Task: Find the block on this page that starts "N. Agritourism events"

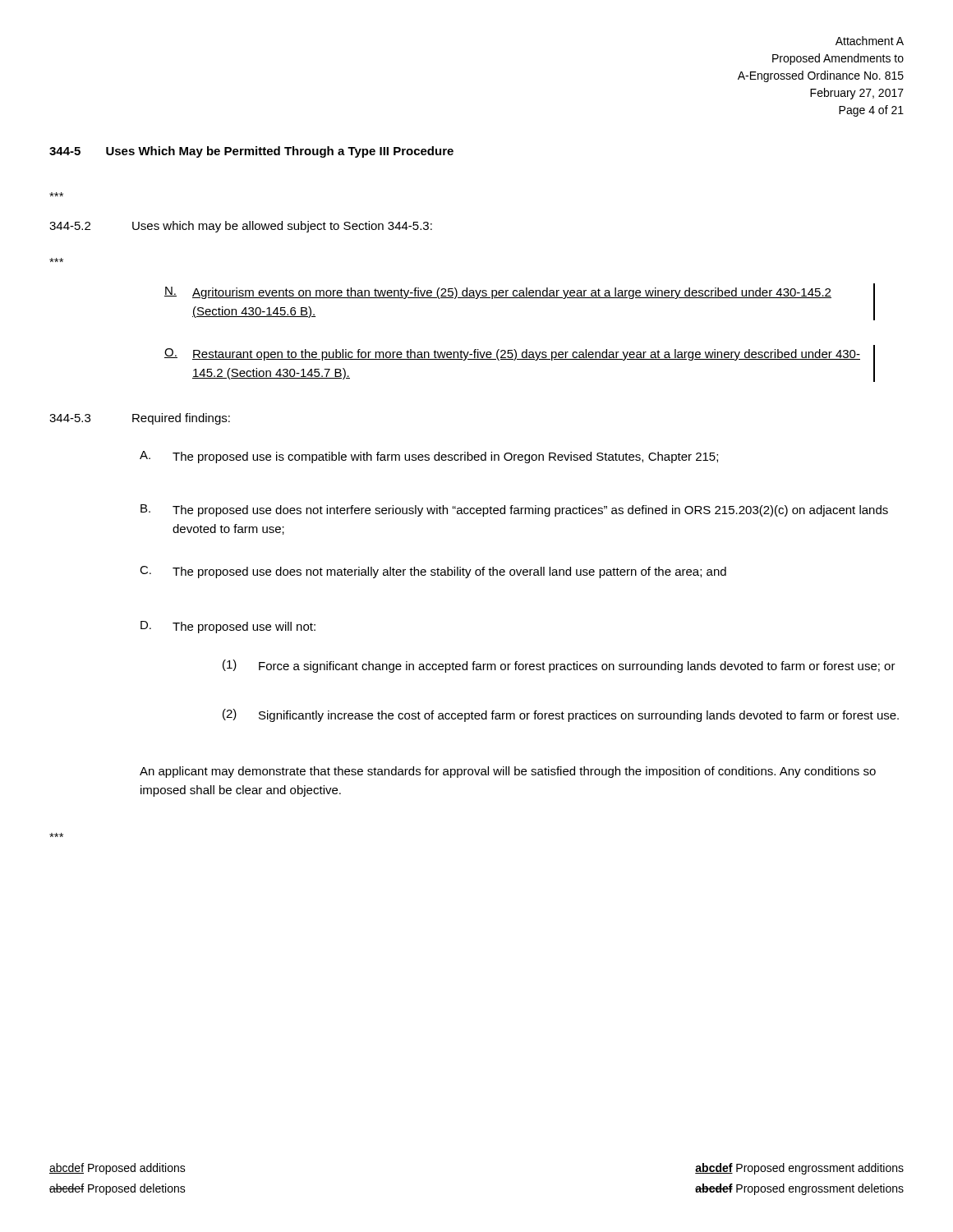Action: pyautogui.click(x=516, y=302)
